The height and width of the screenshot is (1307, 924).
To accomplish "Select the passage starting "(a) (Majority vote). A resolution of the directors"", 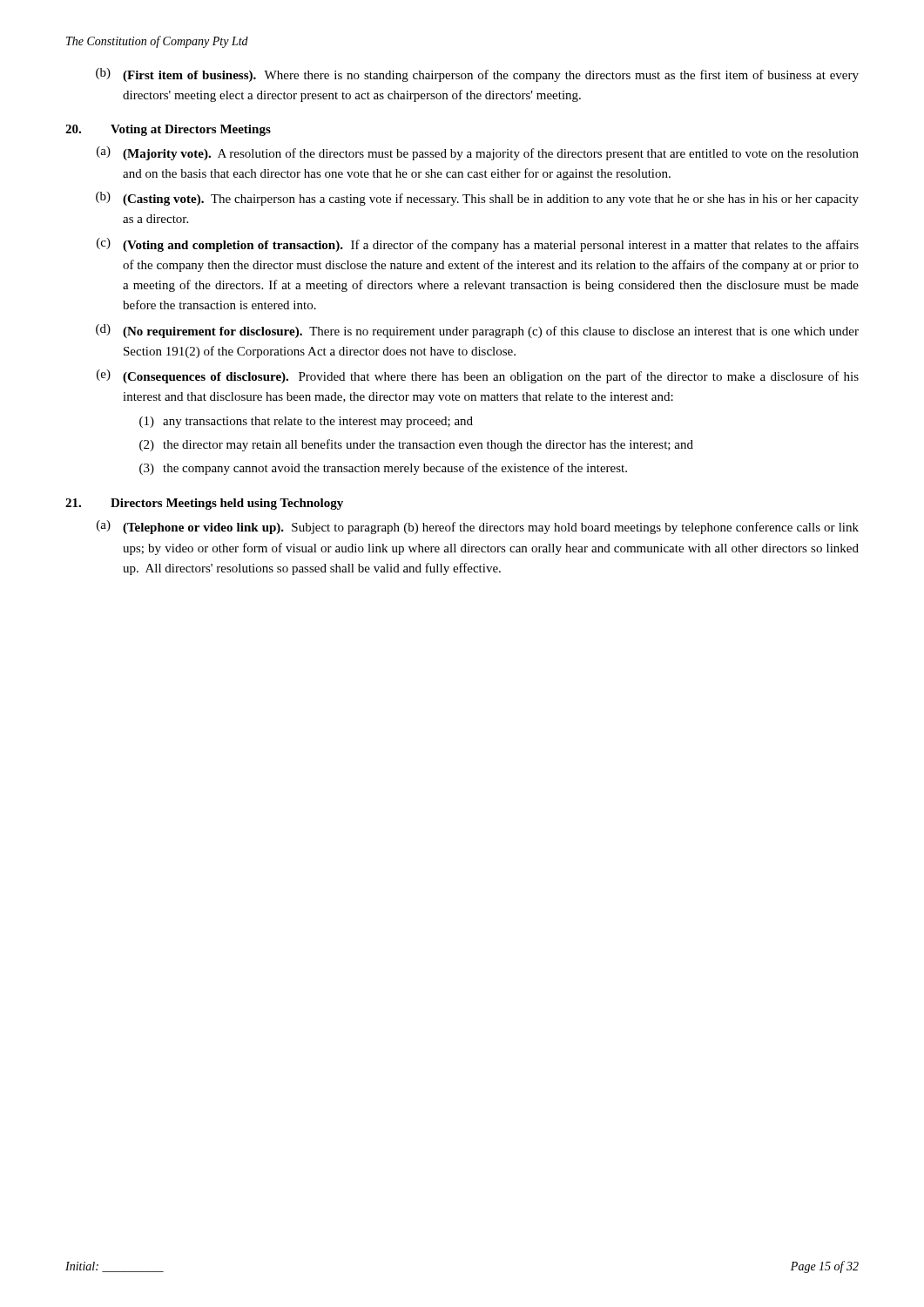I will pyautogui.click(x=462, y=164).
